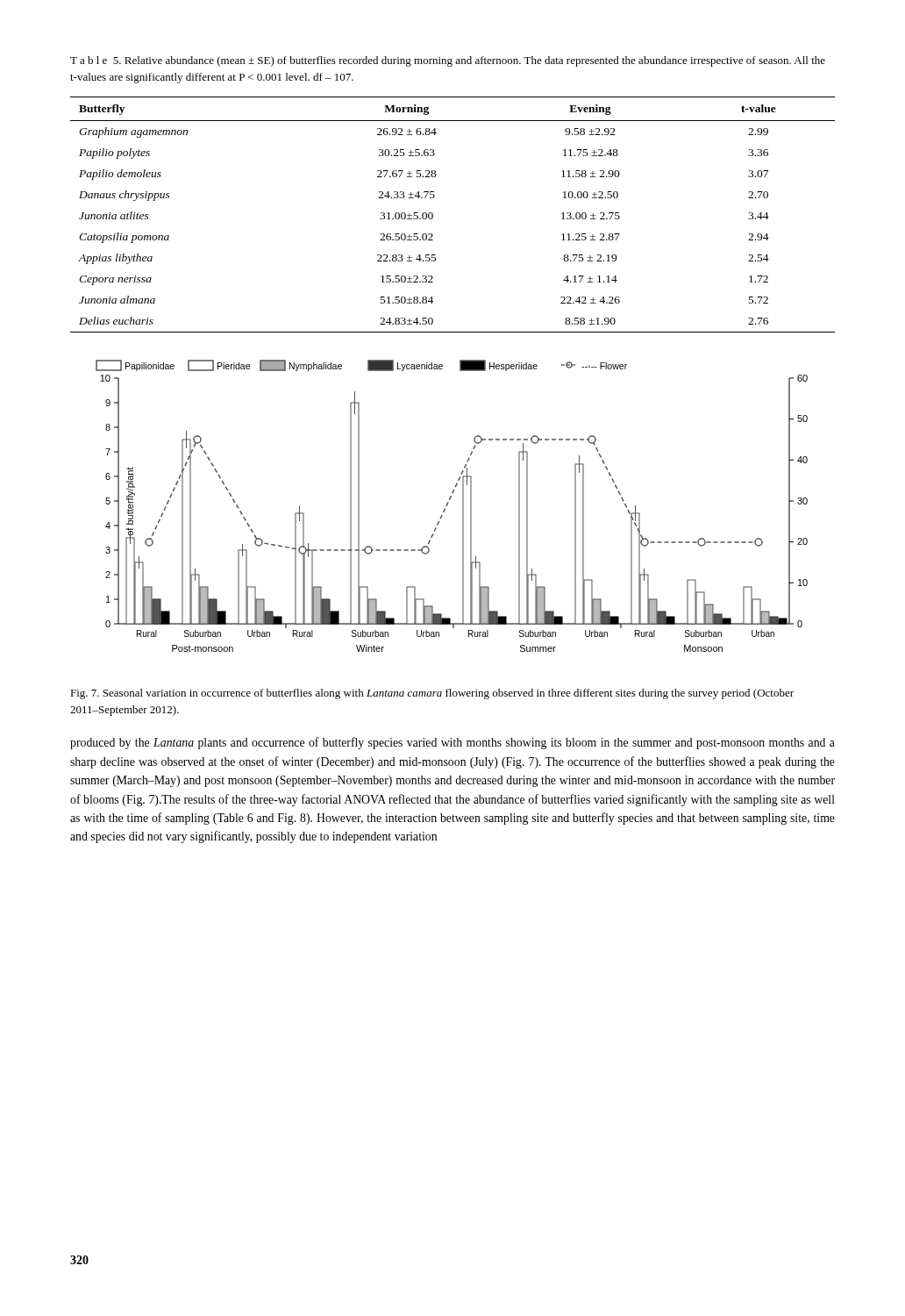The width and height of the screenshot is (905, 1316).
Task: Select the text block starting "produced by the Lantana plants and occurrence"
Action: point(452,790)
